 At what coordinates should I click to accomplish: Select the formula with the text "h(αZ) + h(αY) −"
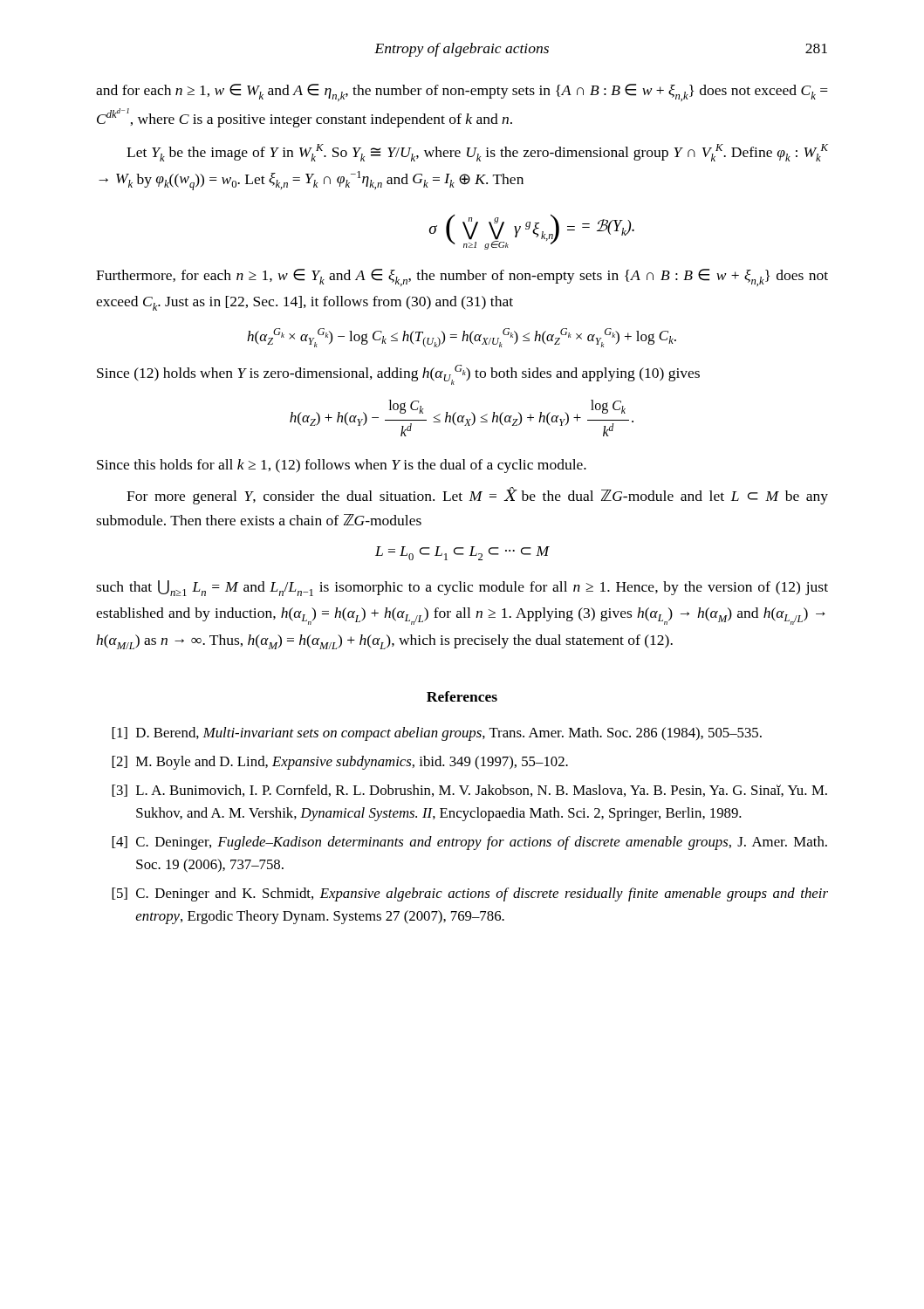(x=462, y=419)
